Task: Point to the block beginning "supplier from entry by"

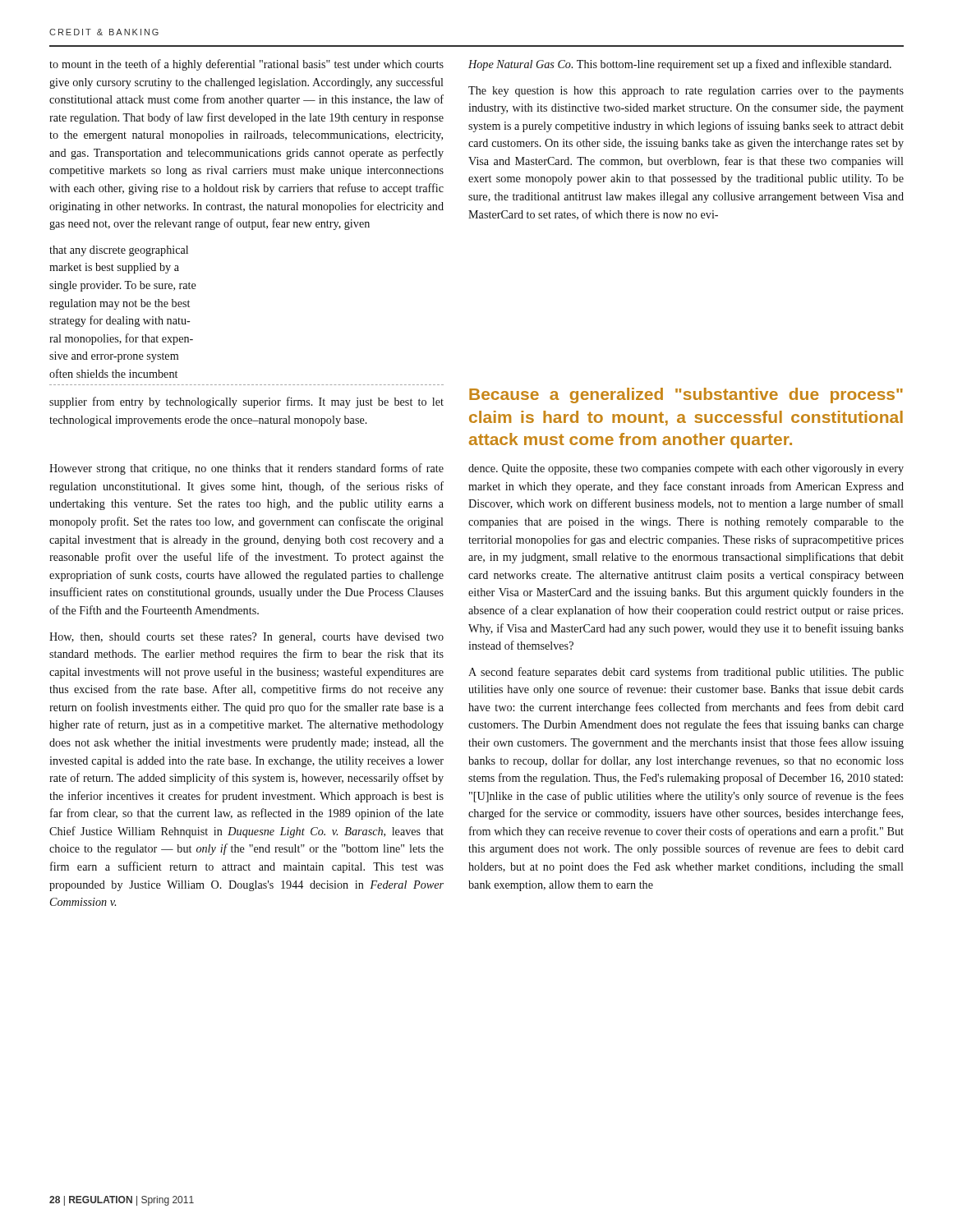Action: [246, 411]
